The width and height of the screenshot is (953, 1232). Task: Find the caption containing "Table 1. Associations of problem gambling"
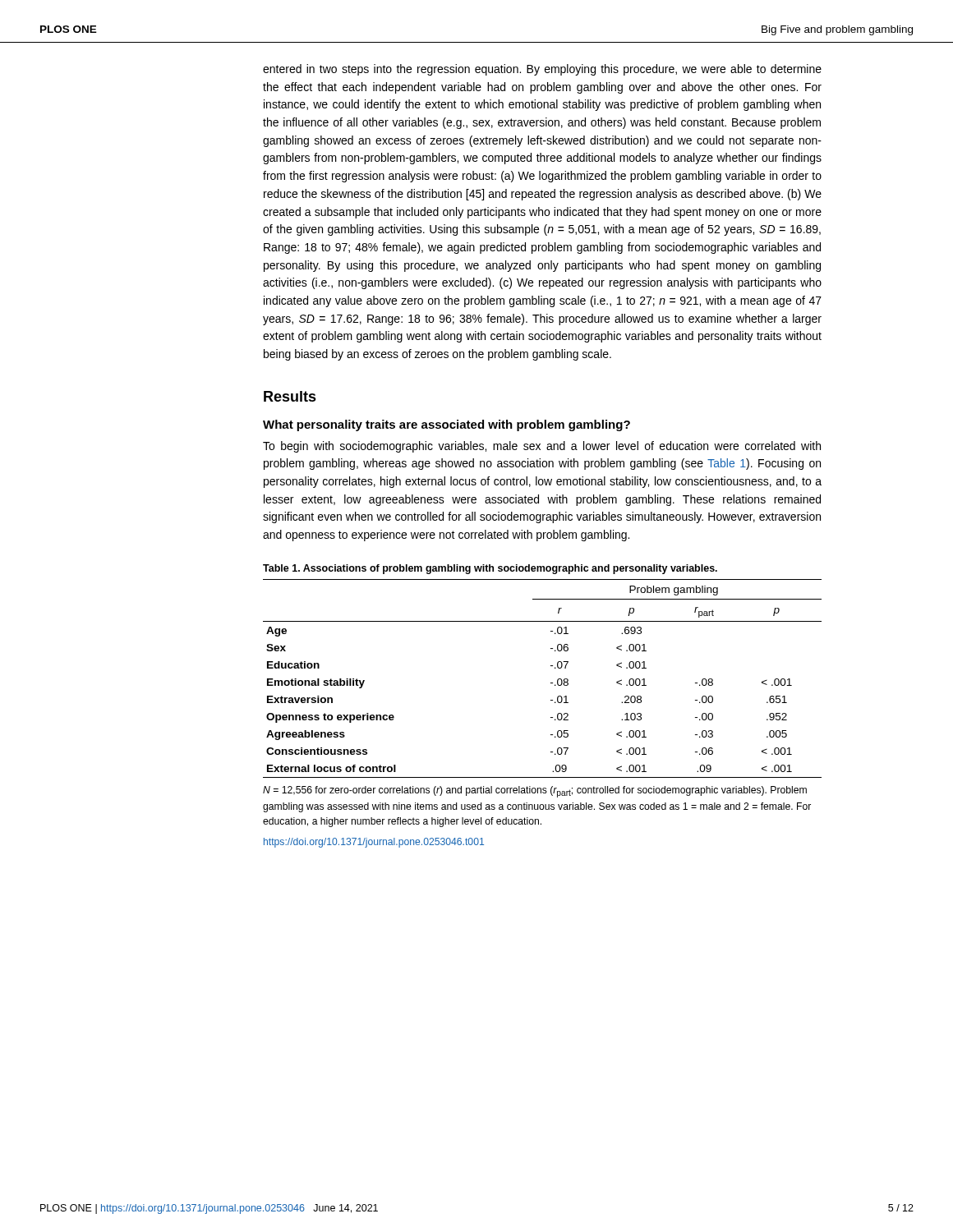[x=490, y=568]
